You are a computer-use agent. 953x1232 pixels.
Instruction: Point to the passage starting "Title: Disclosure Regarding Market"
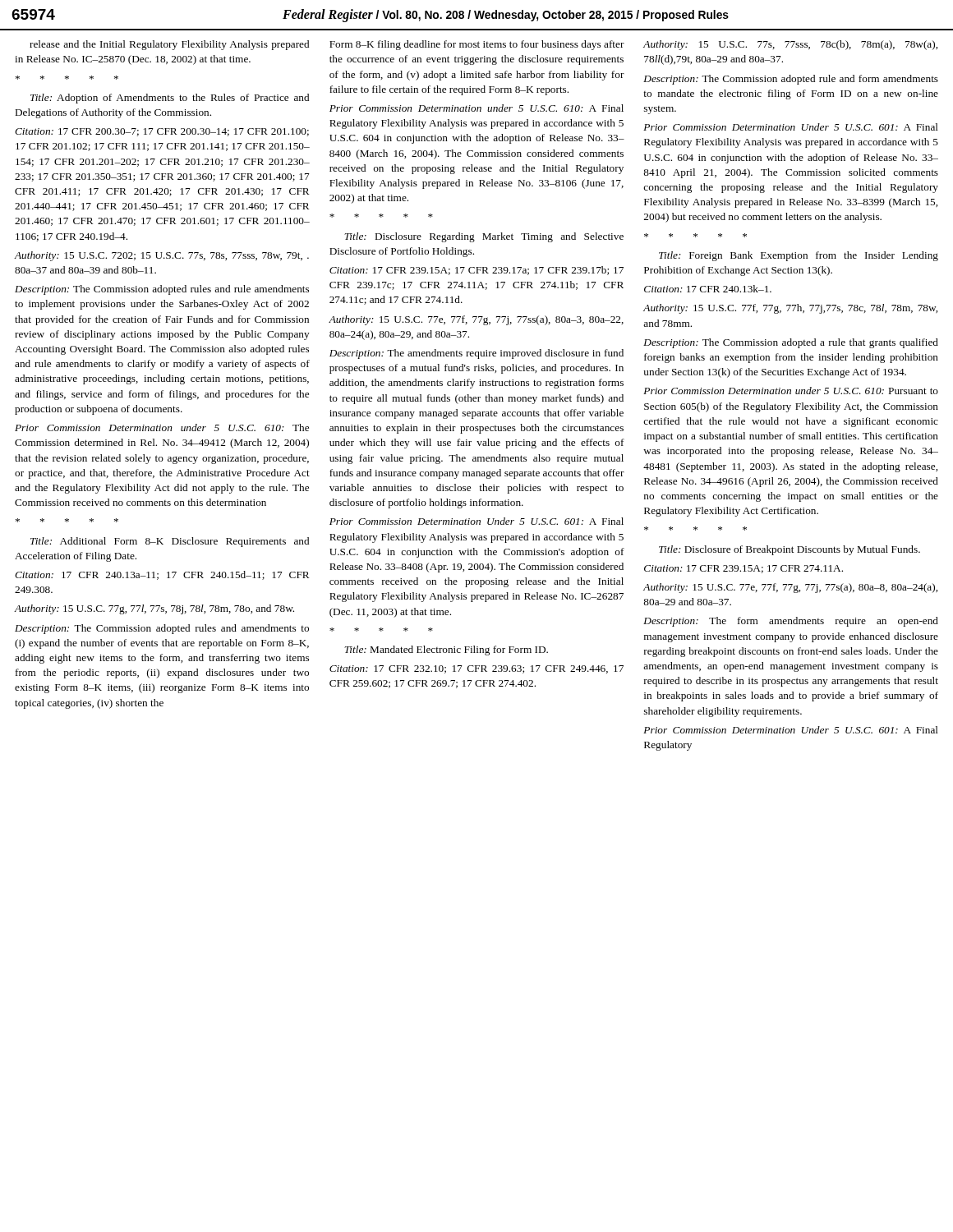476,244
